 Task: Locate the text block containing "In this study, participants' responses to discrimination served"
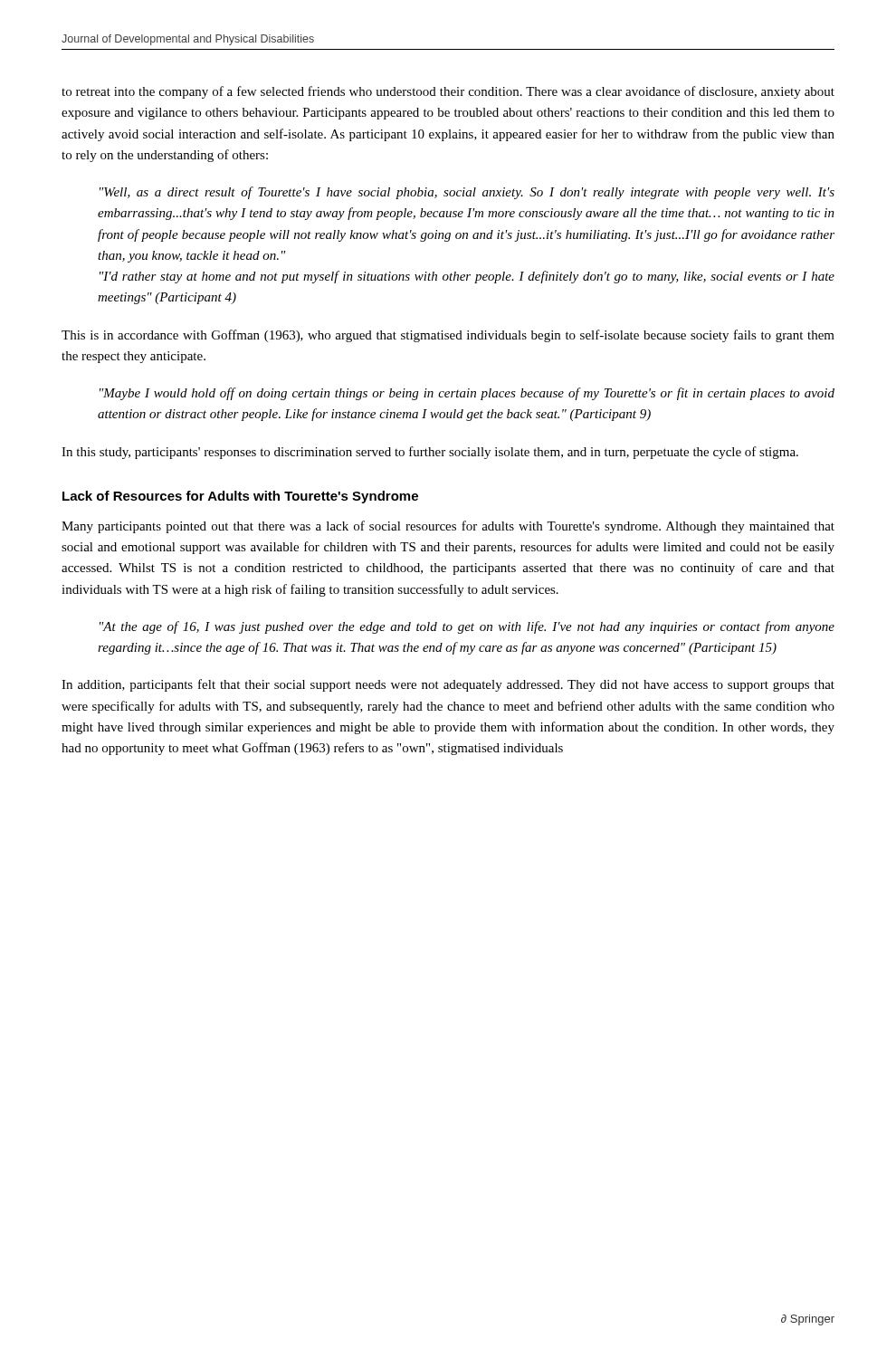pos(430,451)
